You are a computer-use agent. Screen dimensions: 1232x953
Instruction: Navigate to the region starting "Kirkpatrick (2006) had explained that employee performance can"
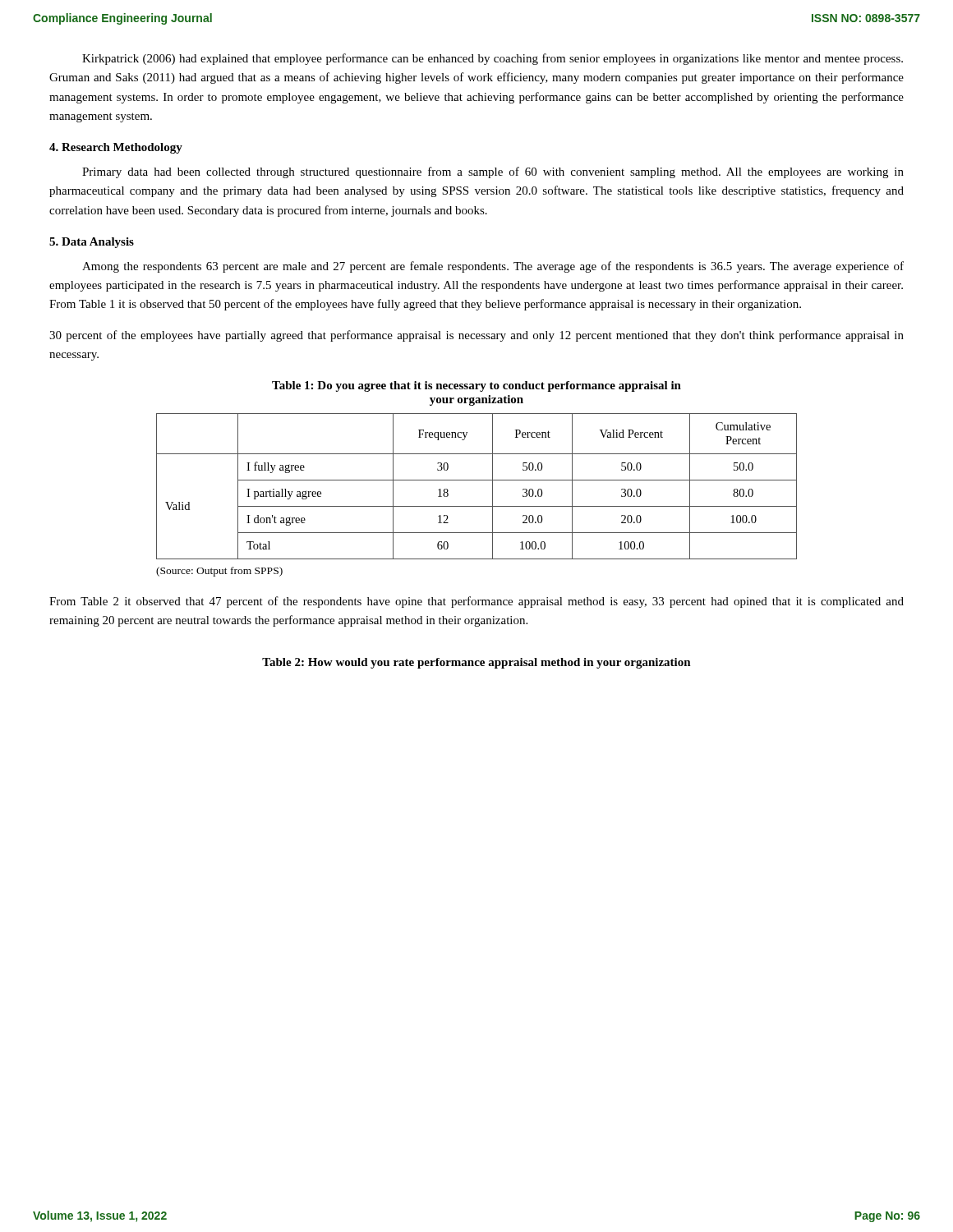(476, 87)
